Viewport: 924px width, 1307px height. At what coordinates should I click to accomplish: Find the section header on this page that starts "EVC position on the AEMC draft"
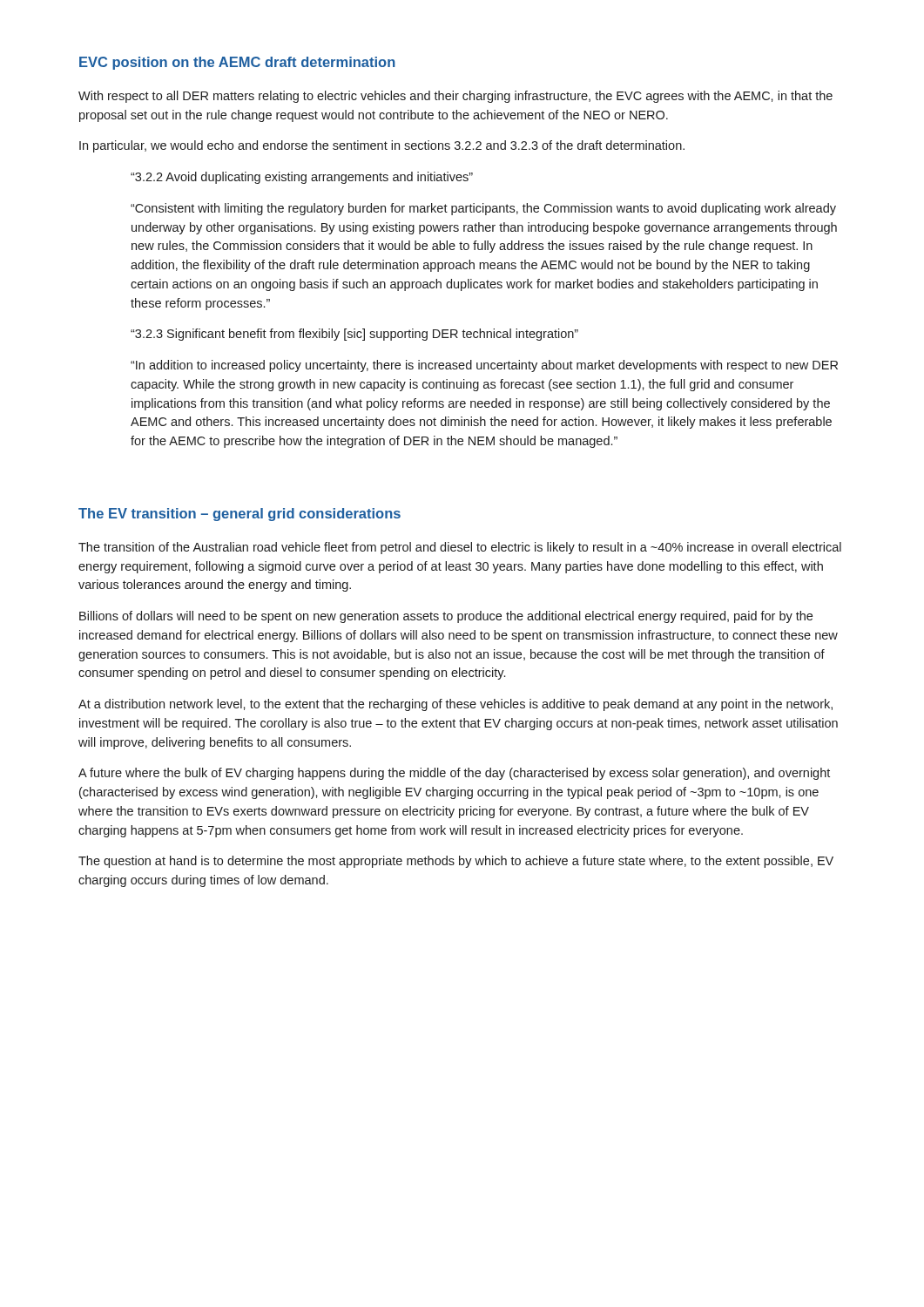(237, 62)
